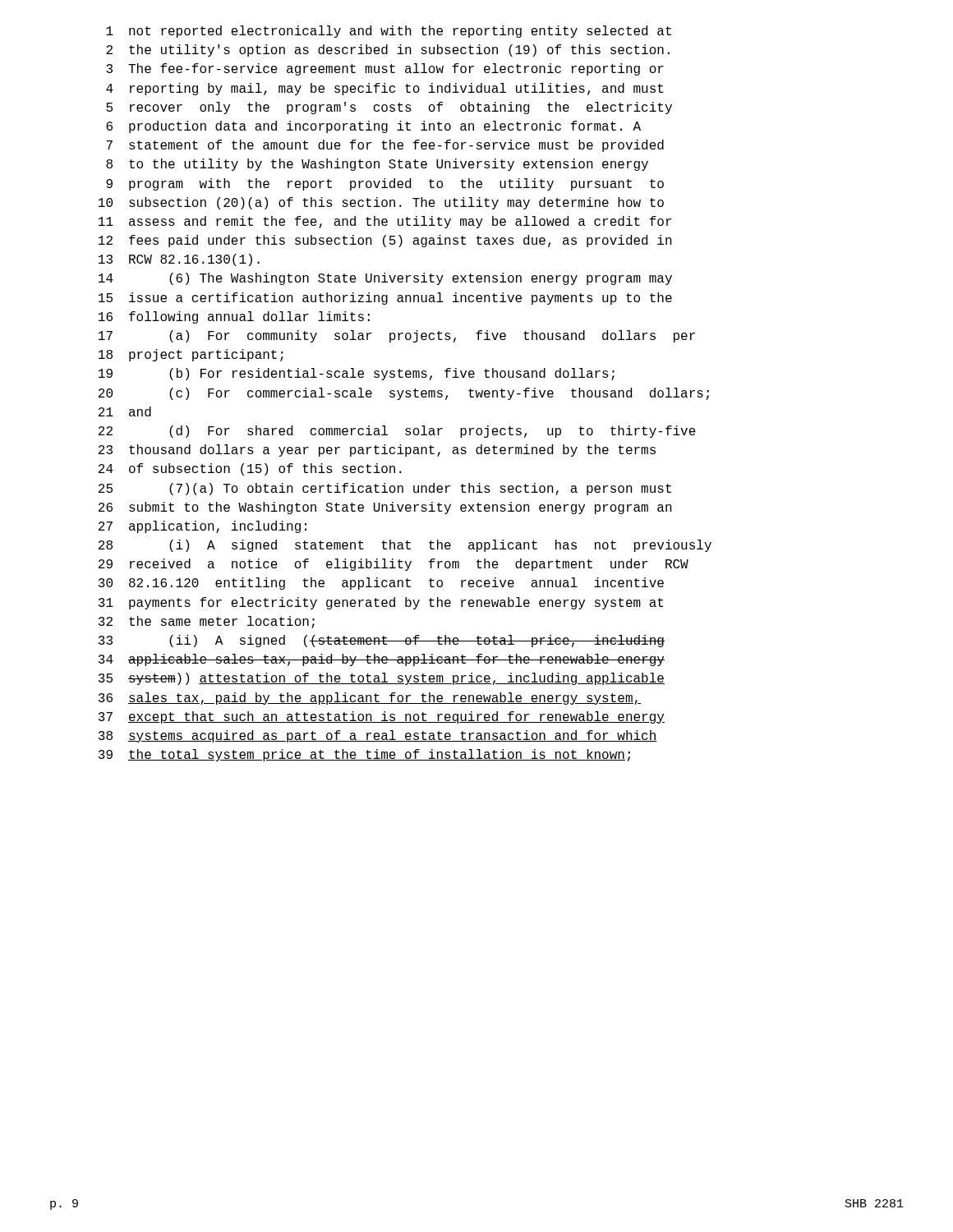Screen dimensions: 1232x953
Task: Find the block on this page that starts "15issue a certification authorizing annual incentive"
Action: click(485, 299)
